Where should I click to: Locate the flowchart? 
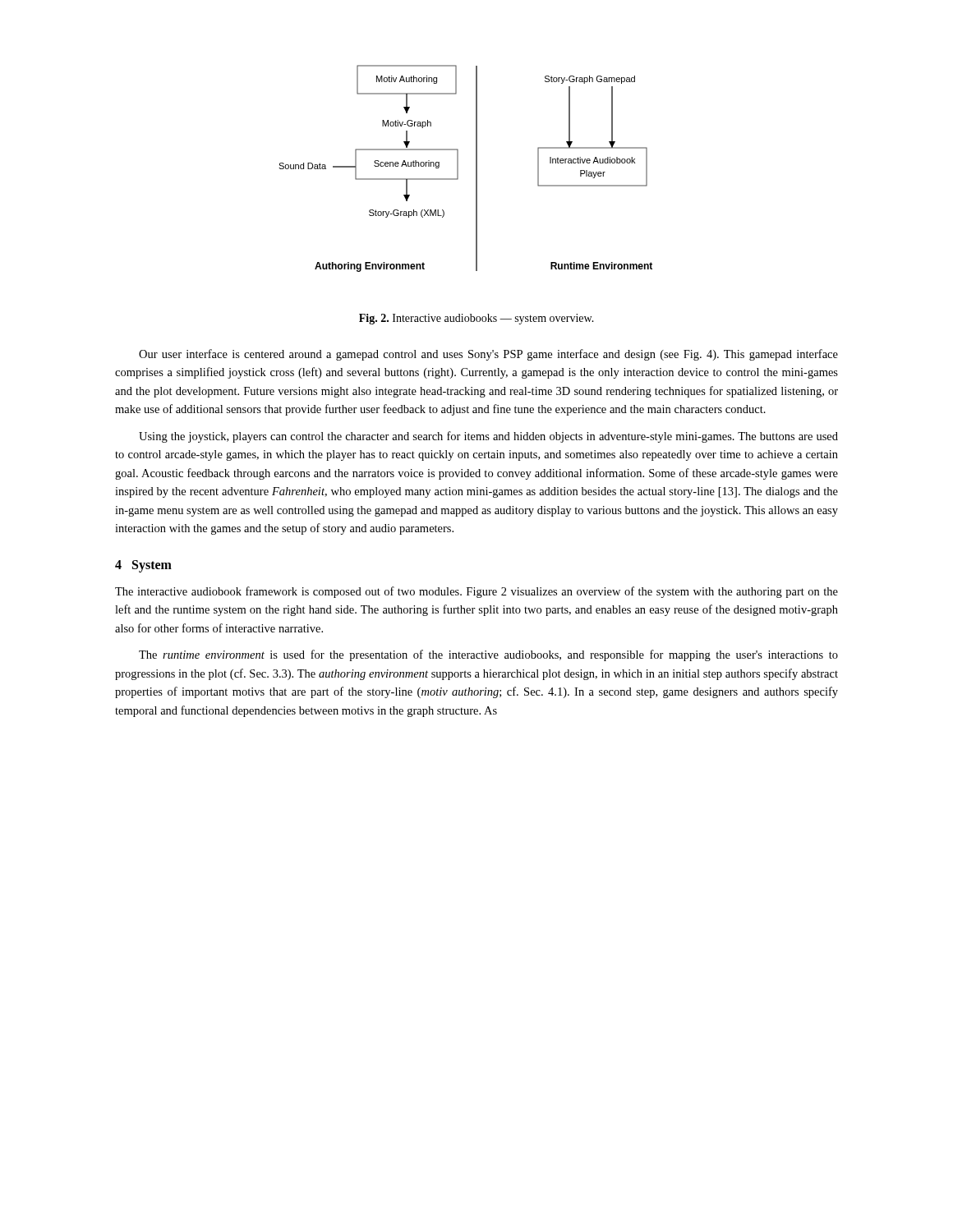coord(476,178)
